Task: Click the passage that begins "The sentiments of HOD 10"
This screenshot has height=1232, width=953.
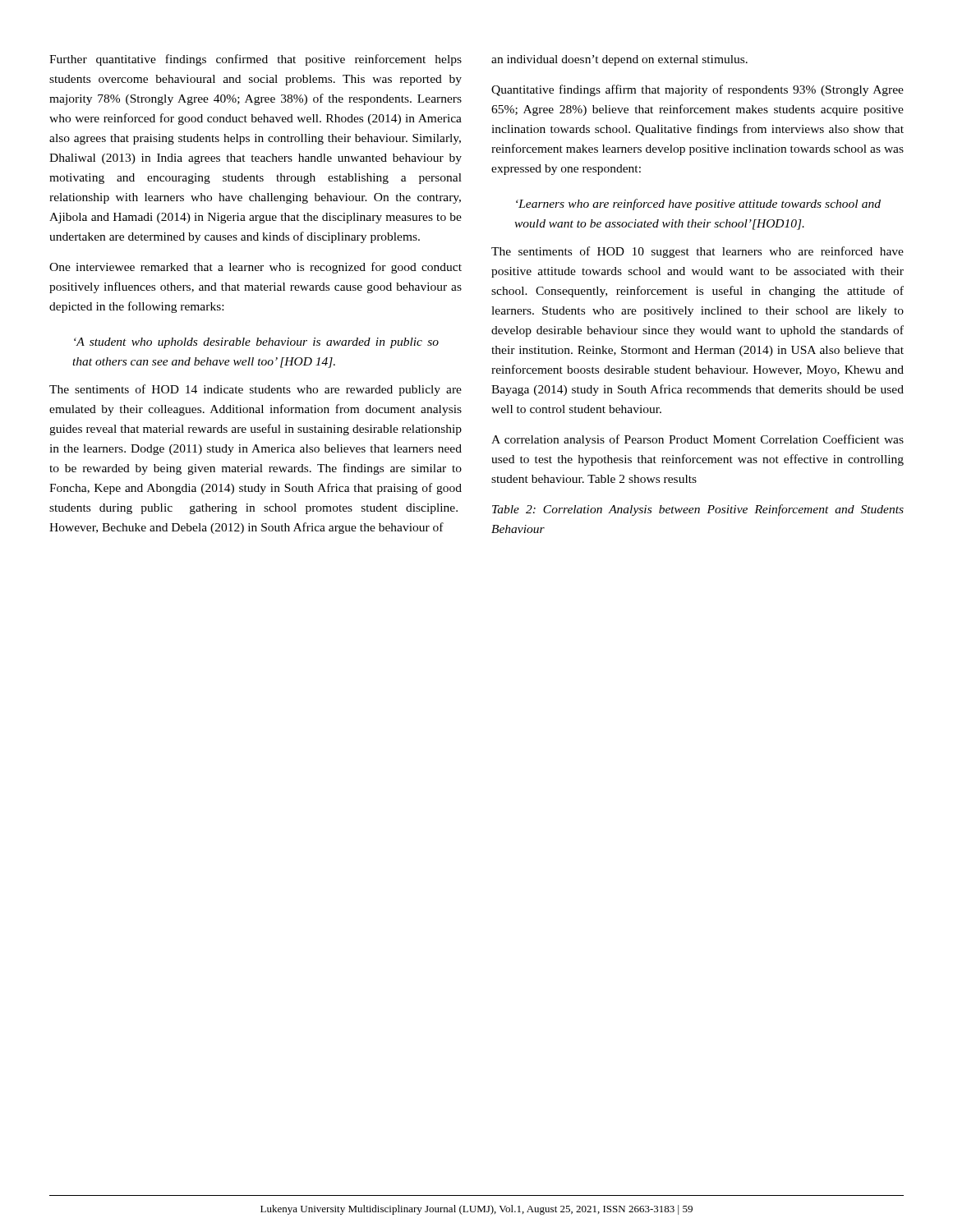Action: 698,330
